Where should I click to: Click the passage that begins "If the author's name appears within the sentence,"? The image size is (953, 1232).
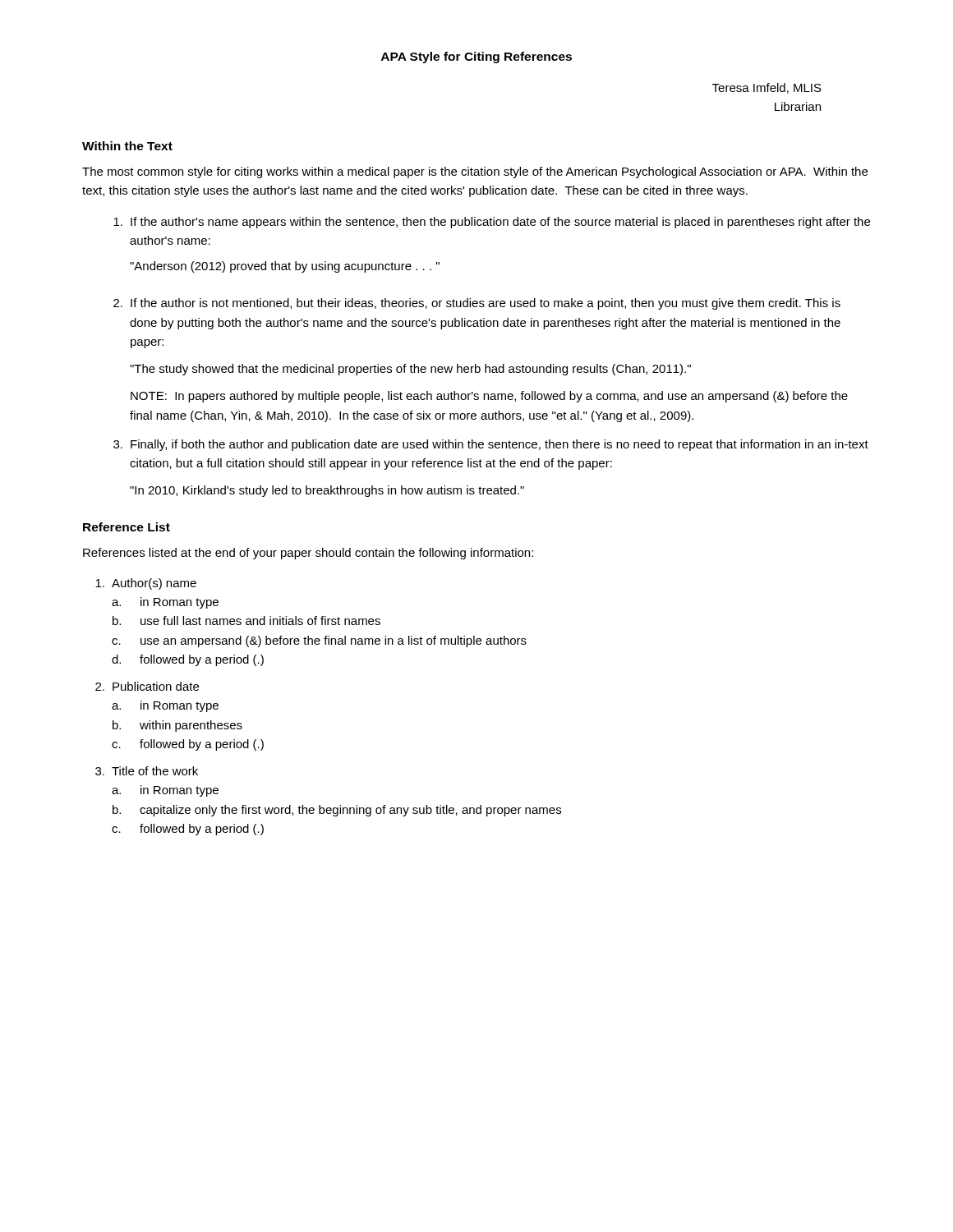[492, 223]
